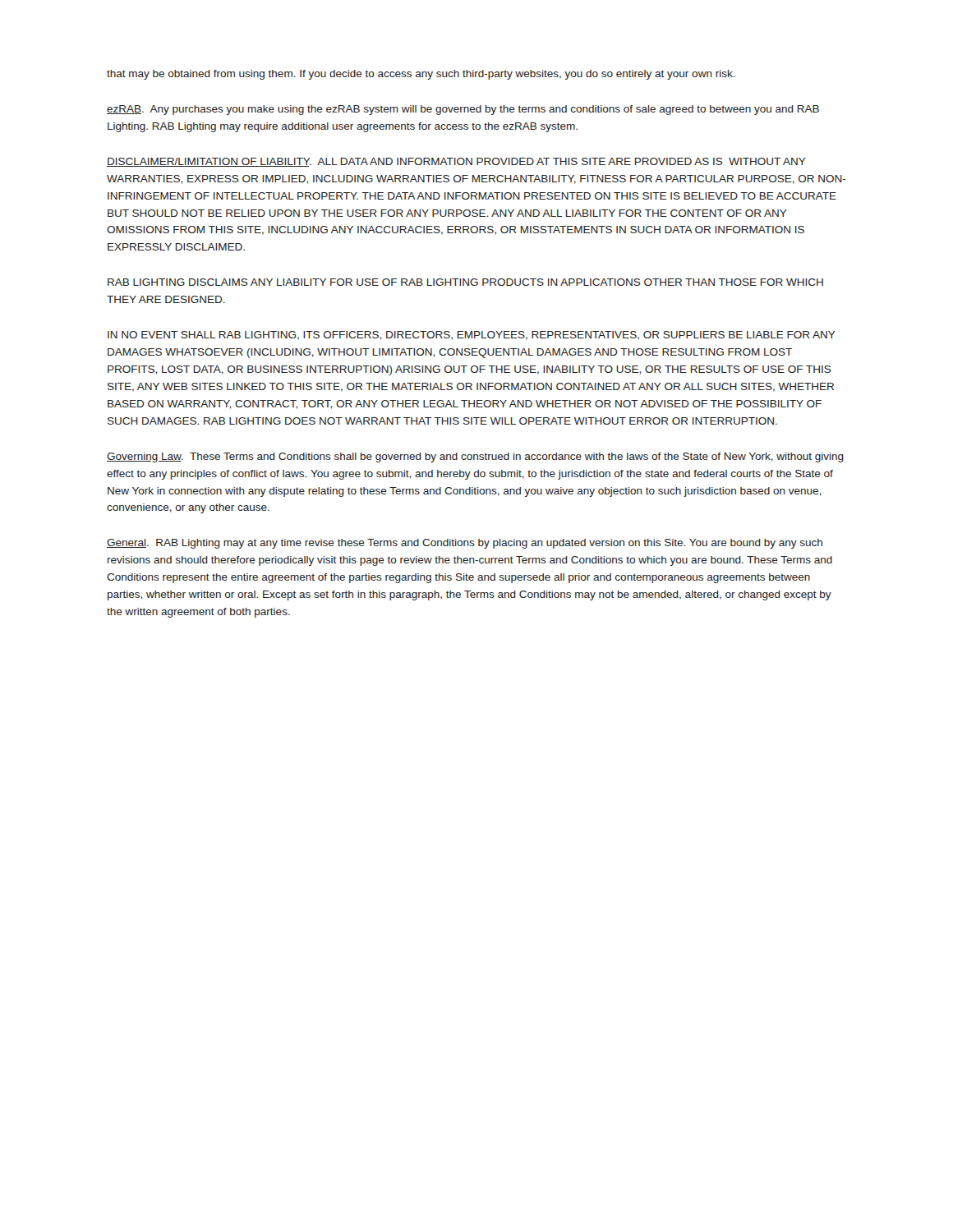Select the block starting "RAB LIGHTING DISCLAIMS ANY LIABILITY FOR USE OF"
The image size is (953, 1232).
tap(465, 291)
